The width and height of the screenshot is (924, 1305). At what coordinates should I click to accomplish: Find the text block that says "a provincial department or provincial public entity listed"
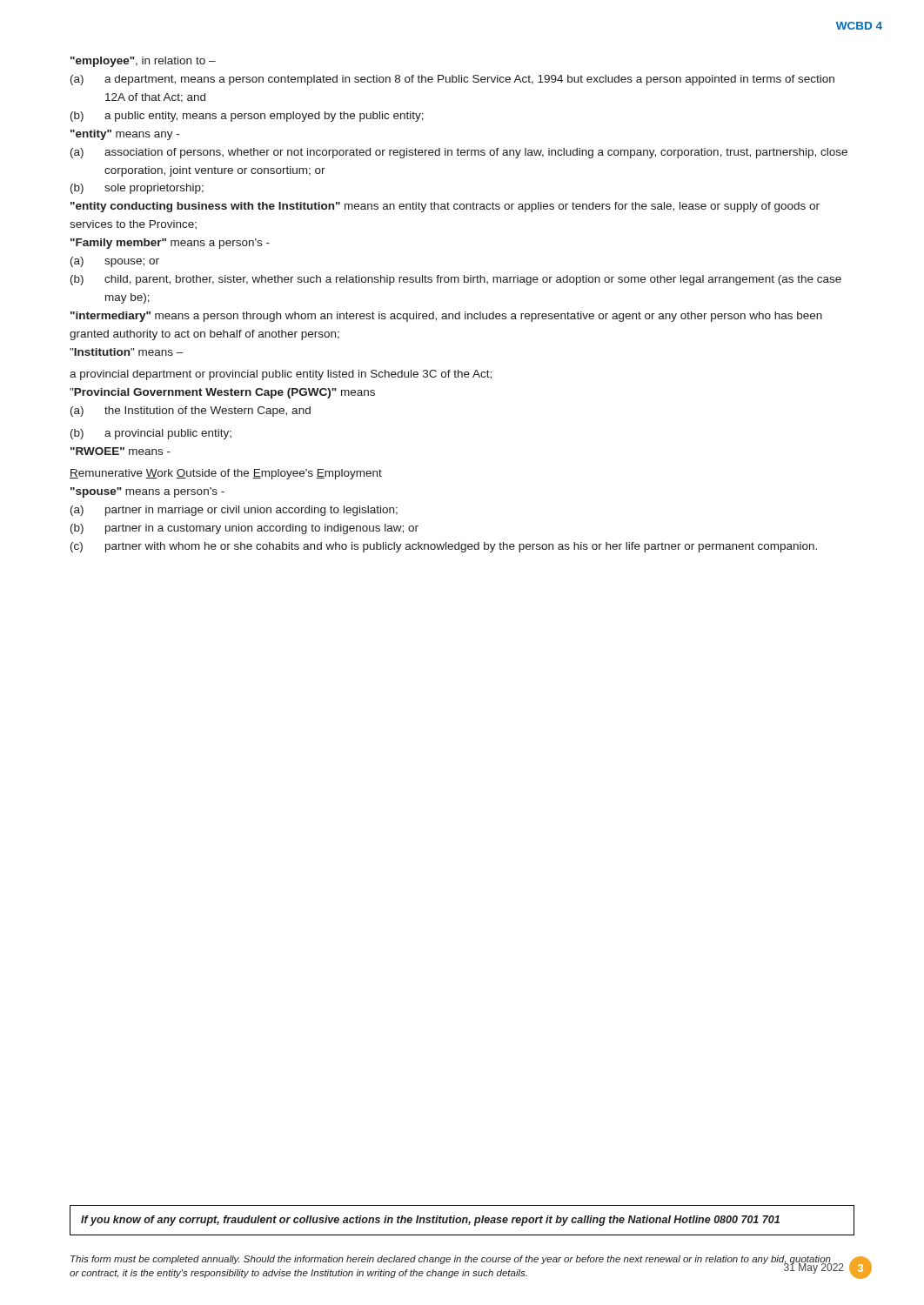click(x=281, y=373)
